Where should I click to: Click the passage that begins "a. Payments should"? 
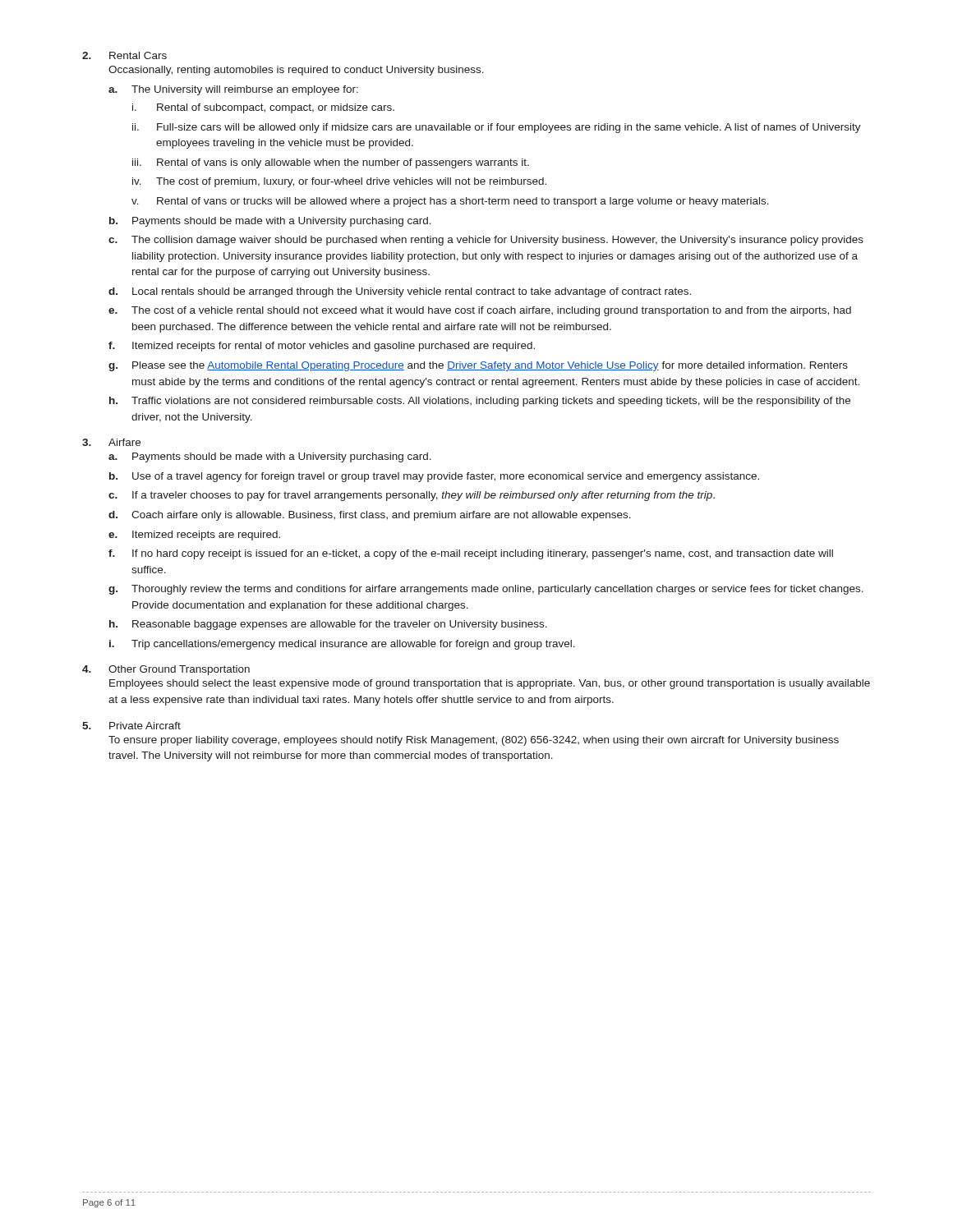click(270, 457)
